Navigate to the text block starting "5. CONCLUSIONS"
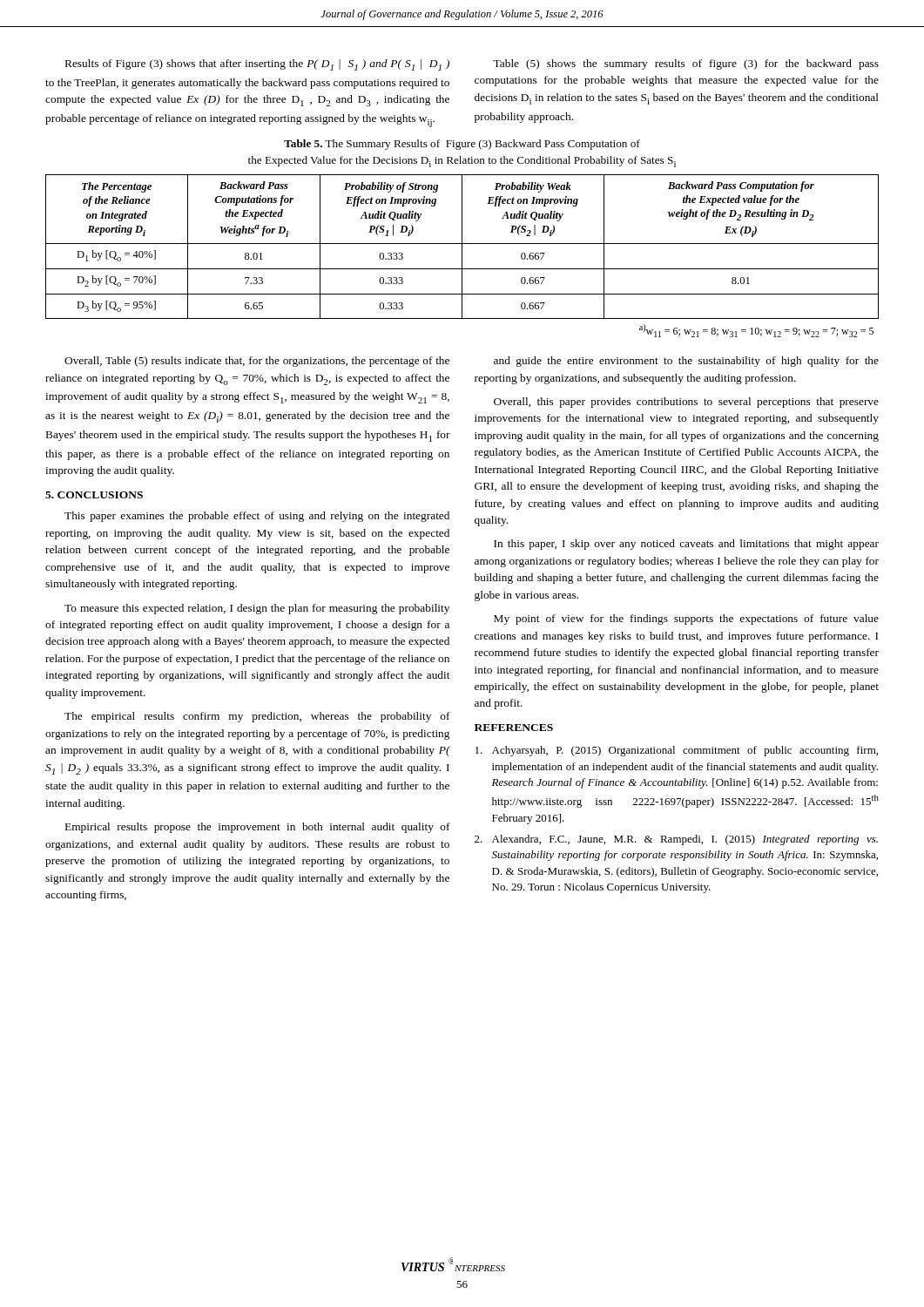924x1307 pixels. coord(94,494)
